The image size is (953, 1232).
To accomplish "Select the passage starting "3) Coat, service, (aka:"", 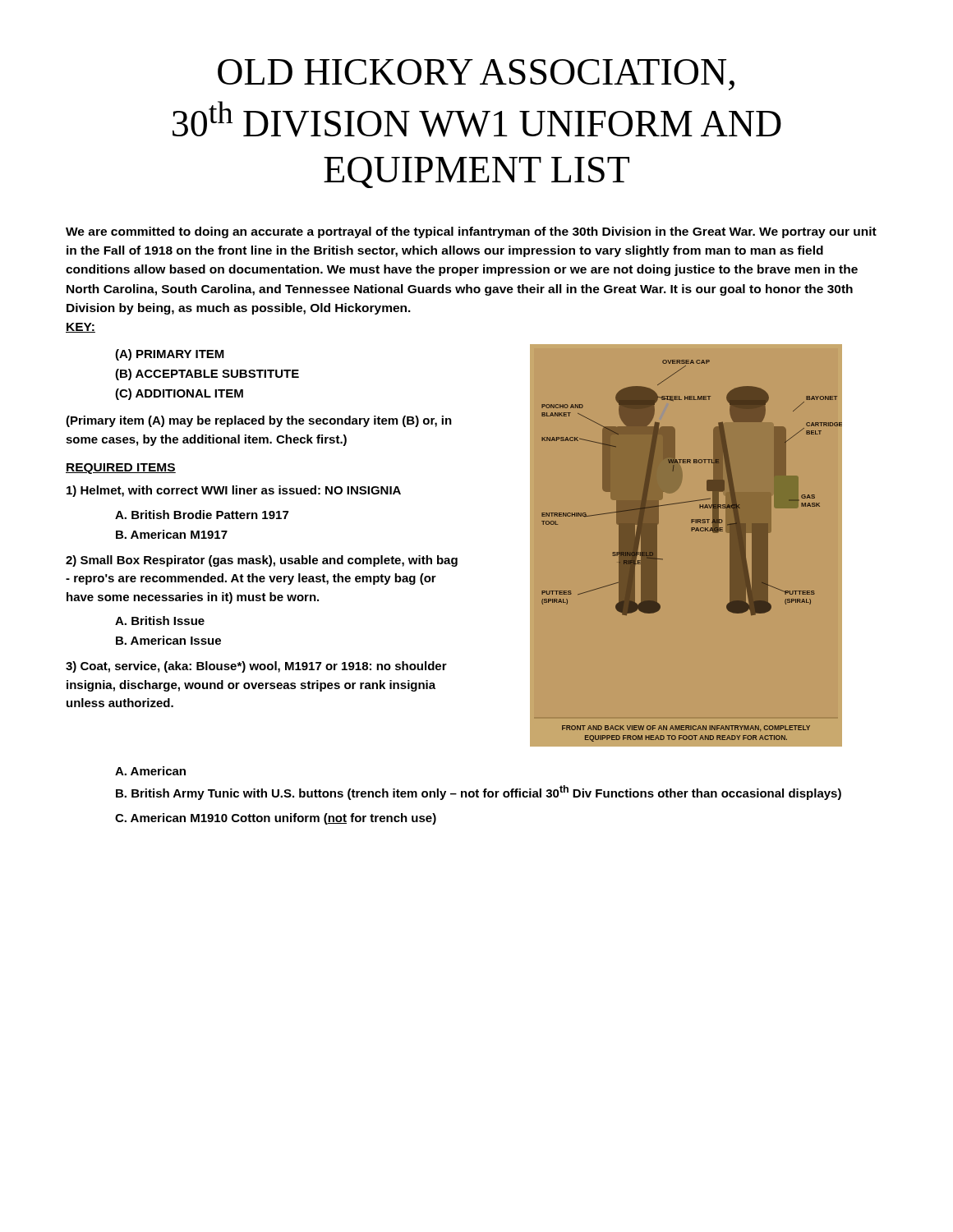I will pyautogui.click(x=256, y=684).
